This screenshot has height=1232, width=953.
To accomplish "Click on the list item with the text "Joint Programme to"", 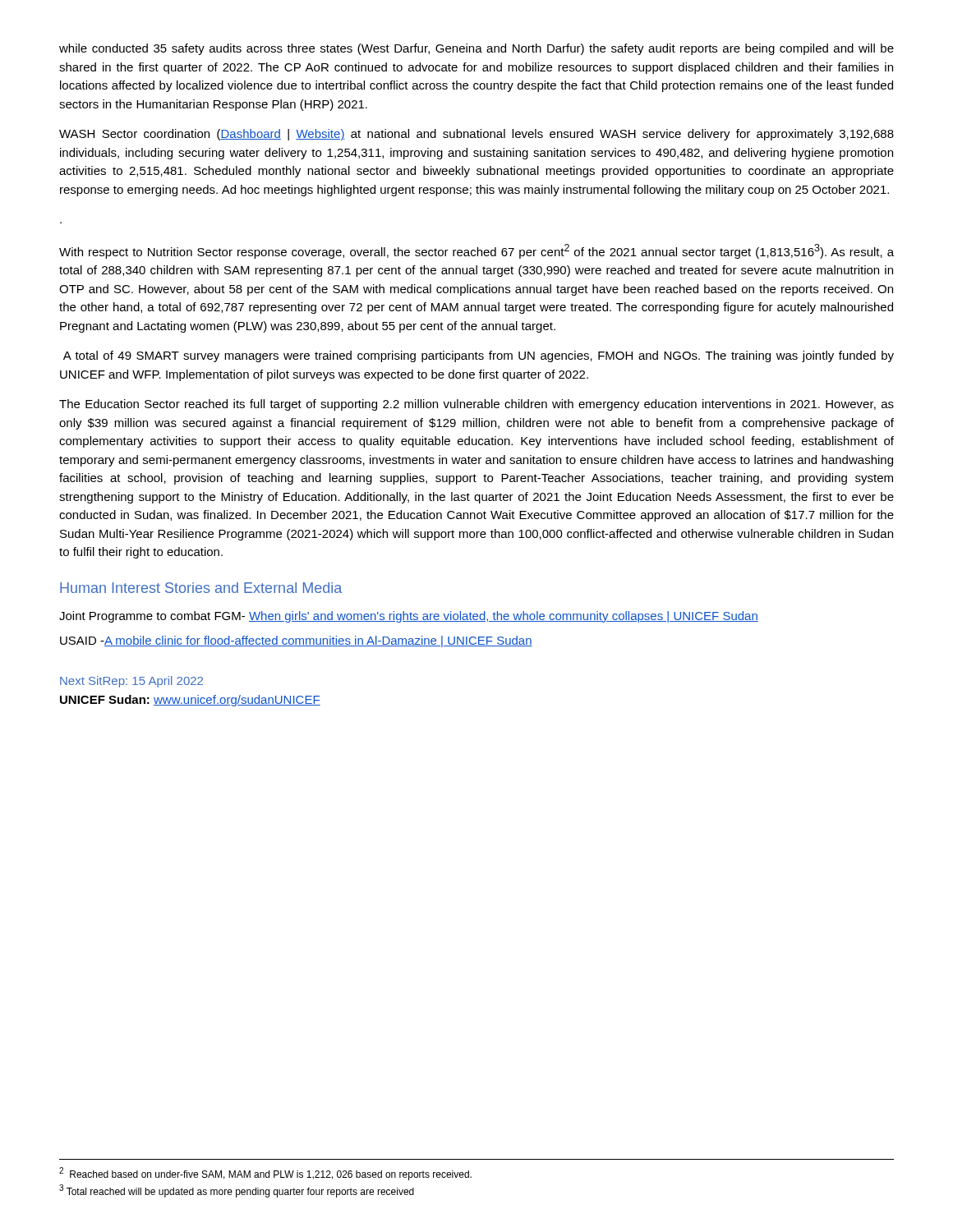I will (x=409, y=615).
